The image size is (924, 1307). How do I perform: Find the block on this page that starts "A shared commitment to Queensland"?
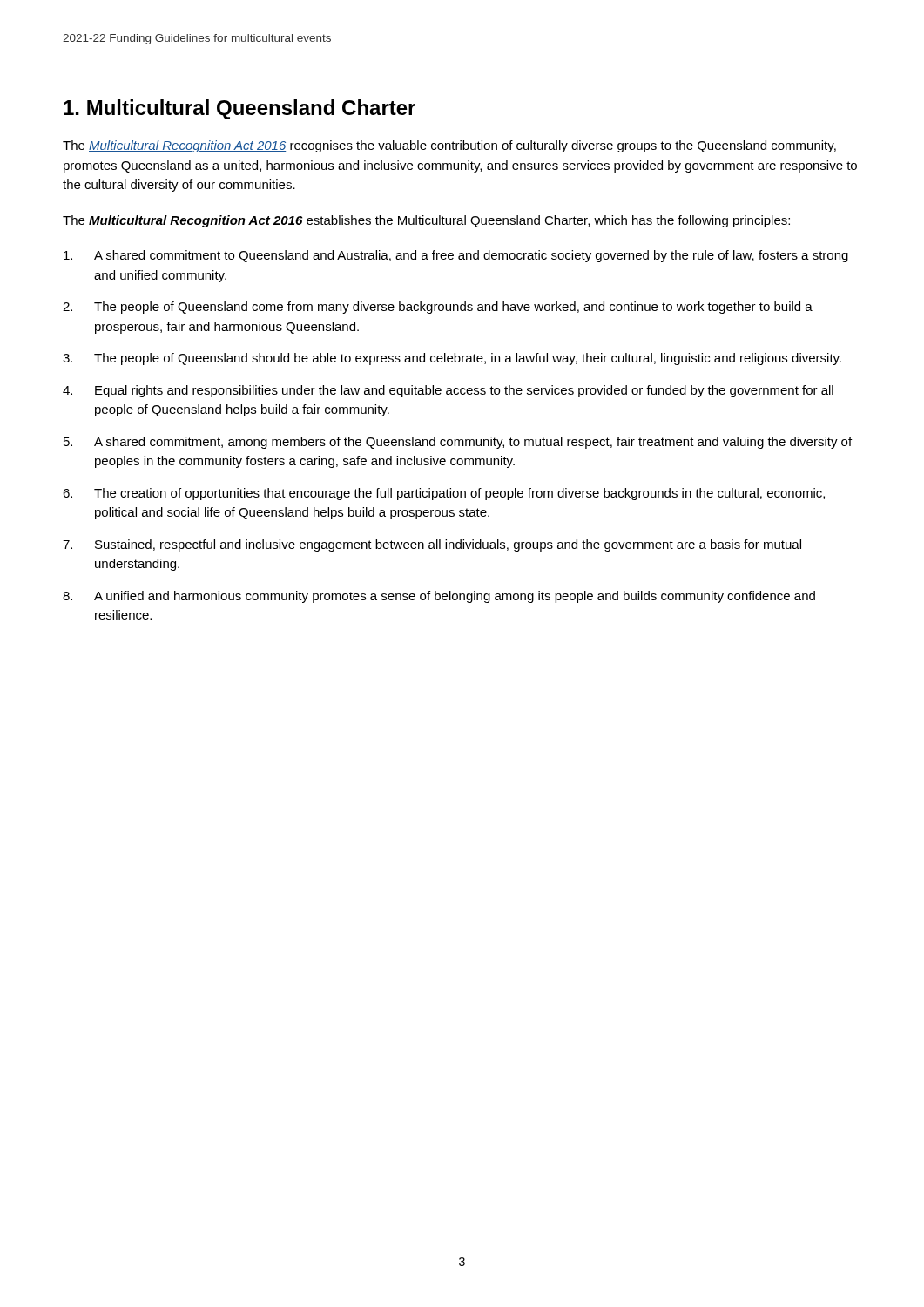[462, 265]
